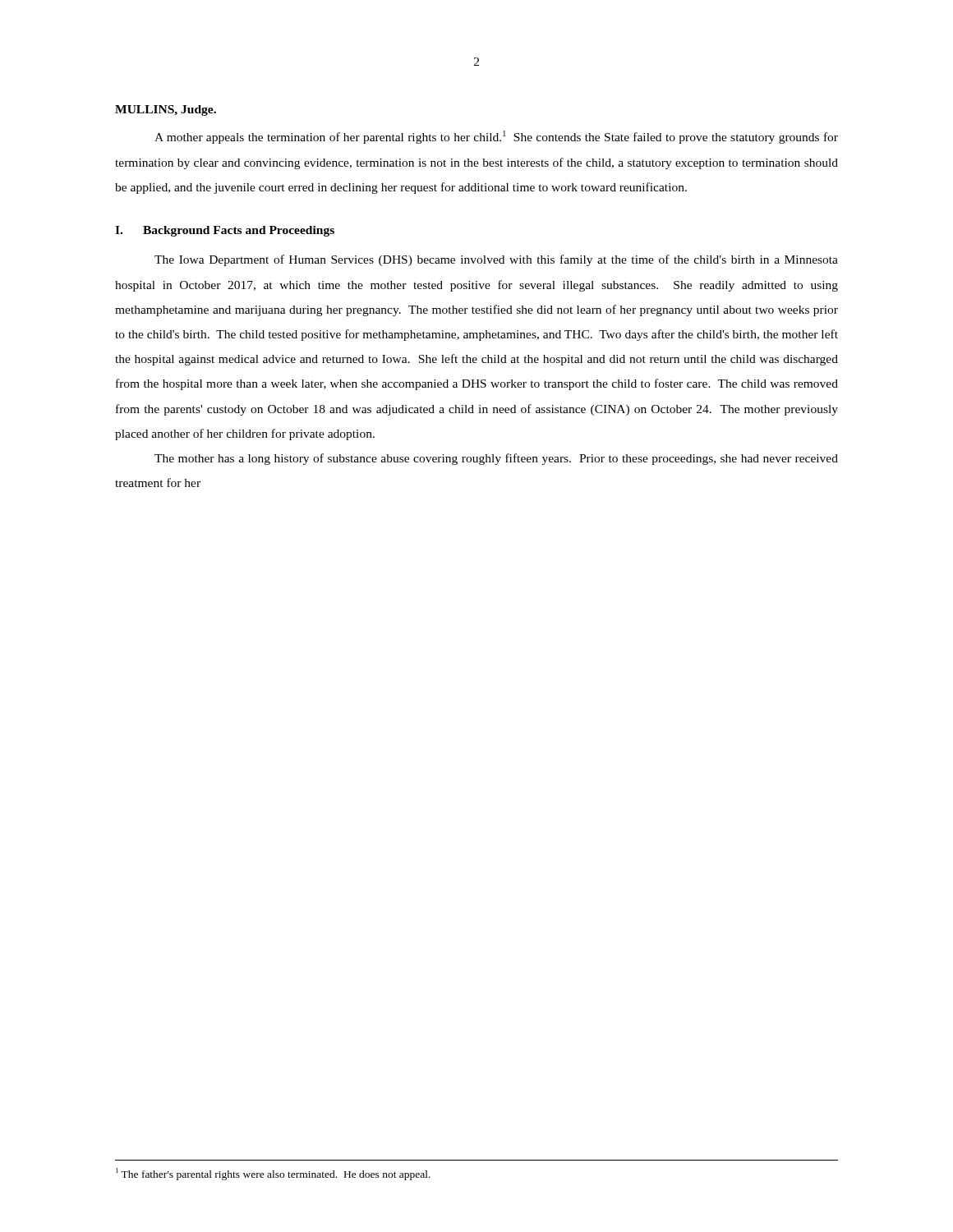Locate the text with the text "MULLINS, Judge."

tap(166, 109)
